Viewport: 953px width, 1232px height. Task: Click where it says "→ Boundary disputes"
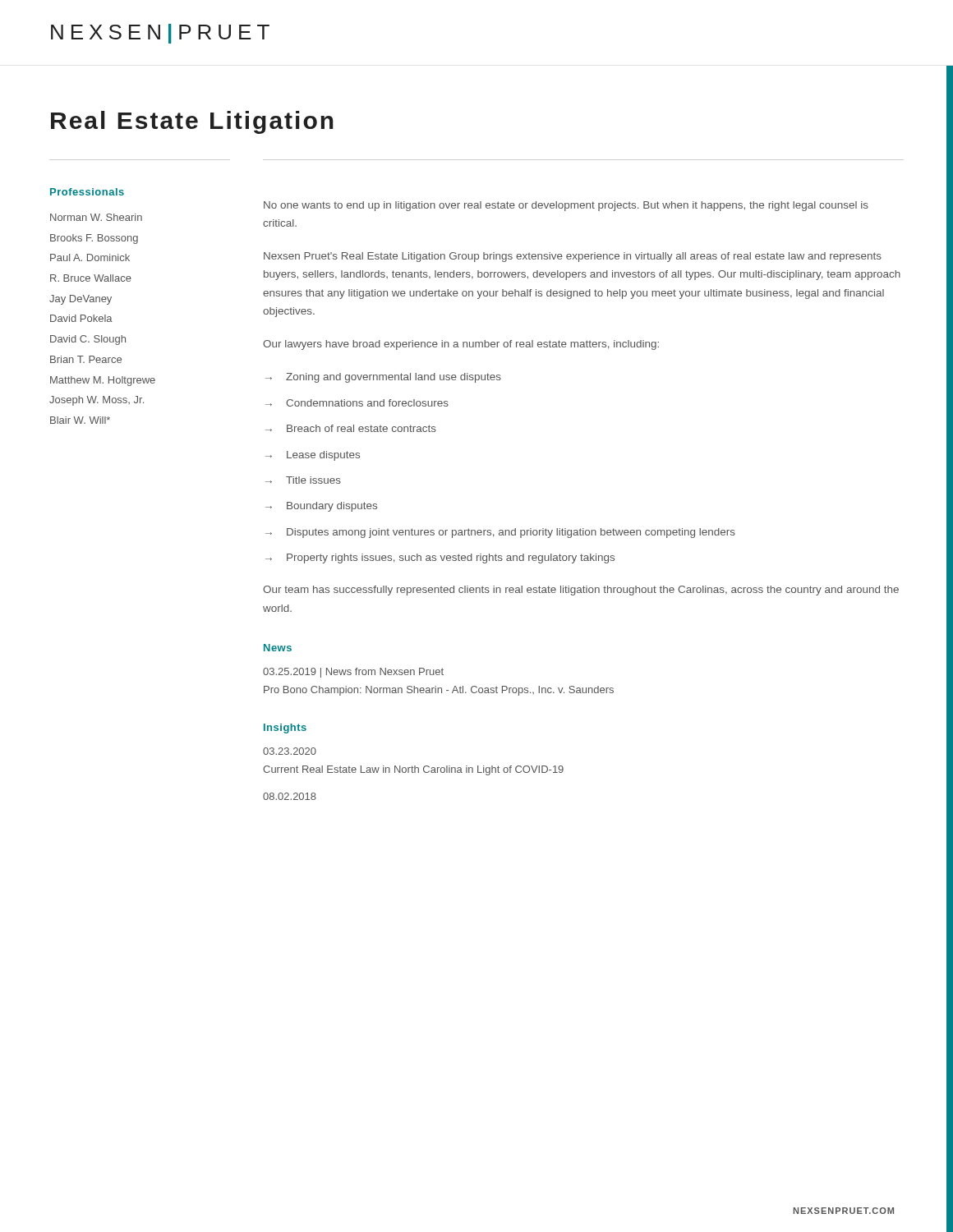(x=321, y=507)
